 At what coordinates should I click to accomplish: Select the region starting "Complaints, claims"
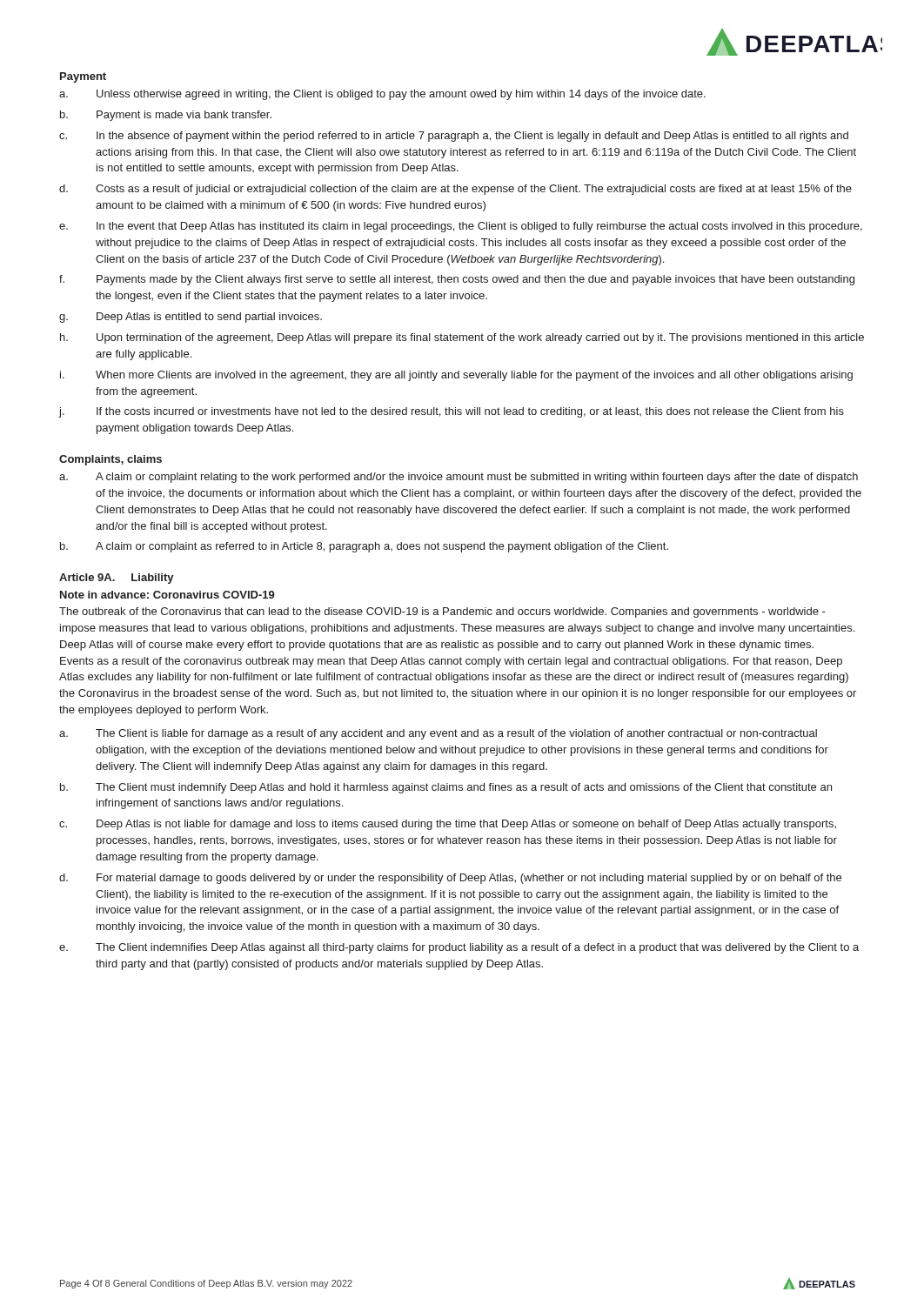click(x=111, y=459)
